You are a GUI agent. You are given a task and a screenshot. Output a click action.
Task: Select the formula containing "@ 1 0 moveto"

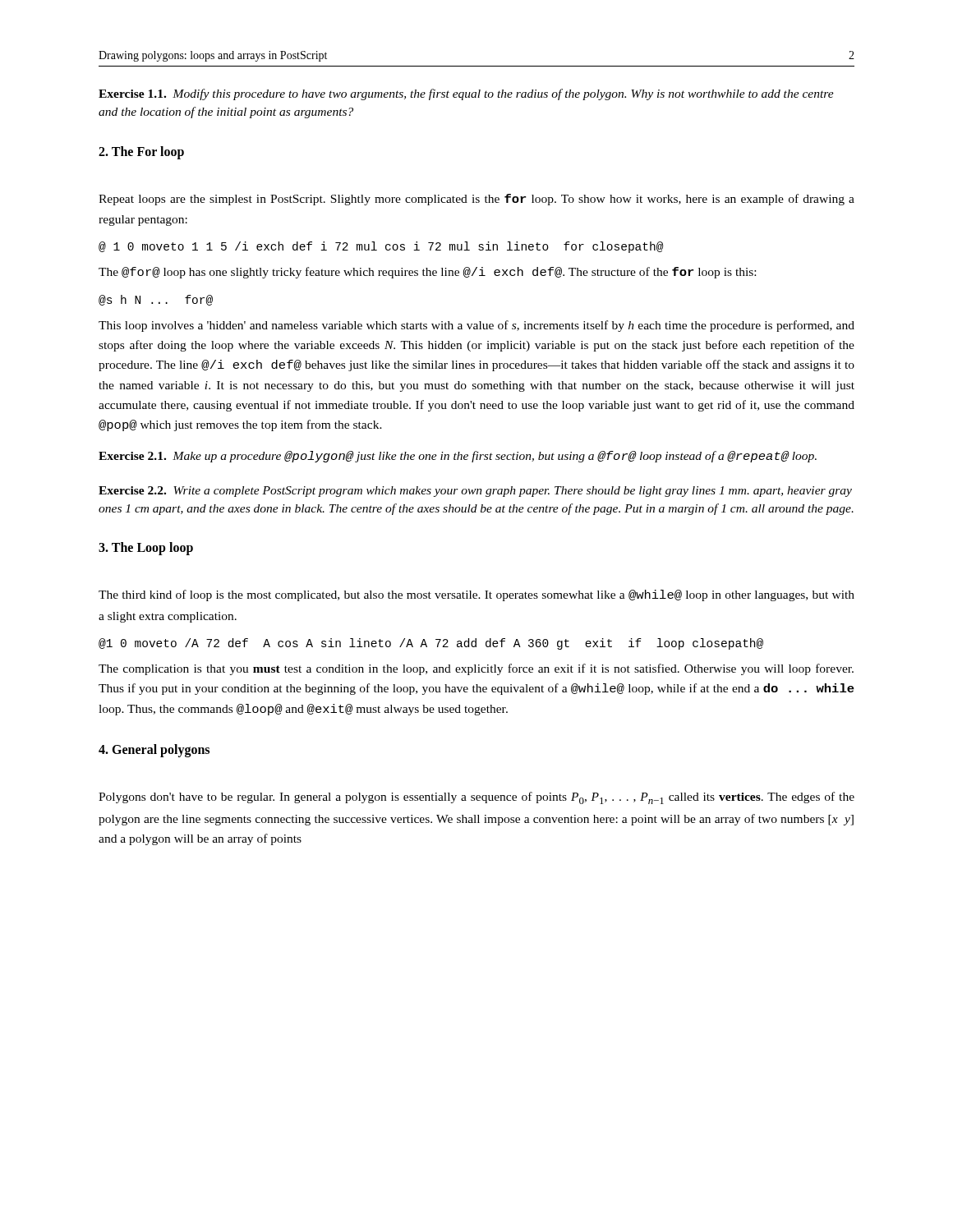tap(381, 247)
